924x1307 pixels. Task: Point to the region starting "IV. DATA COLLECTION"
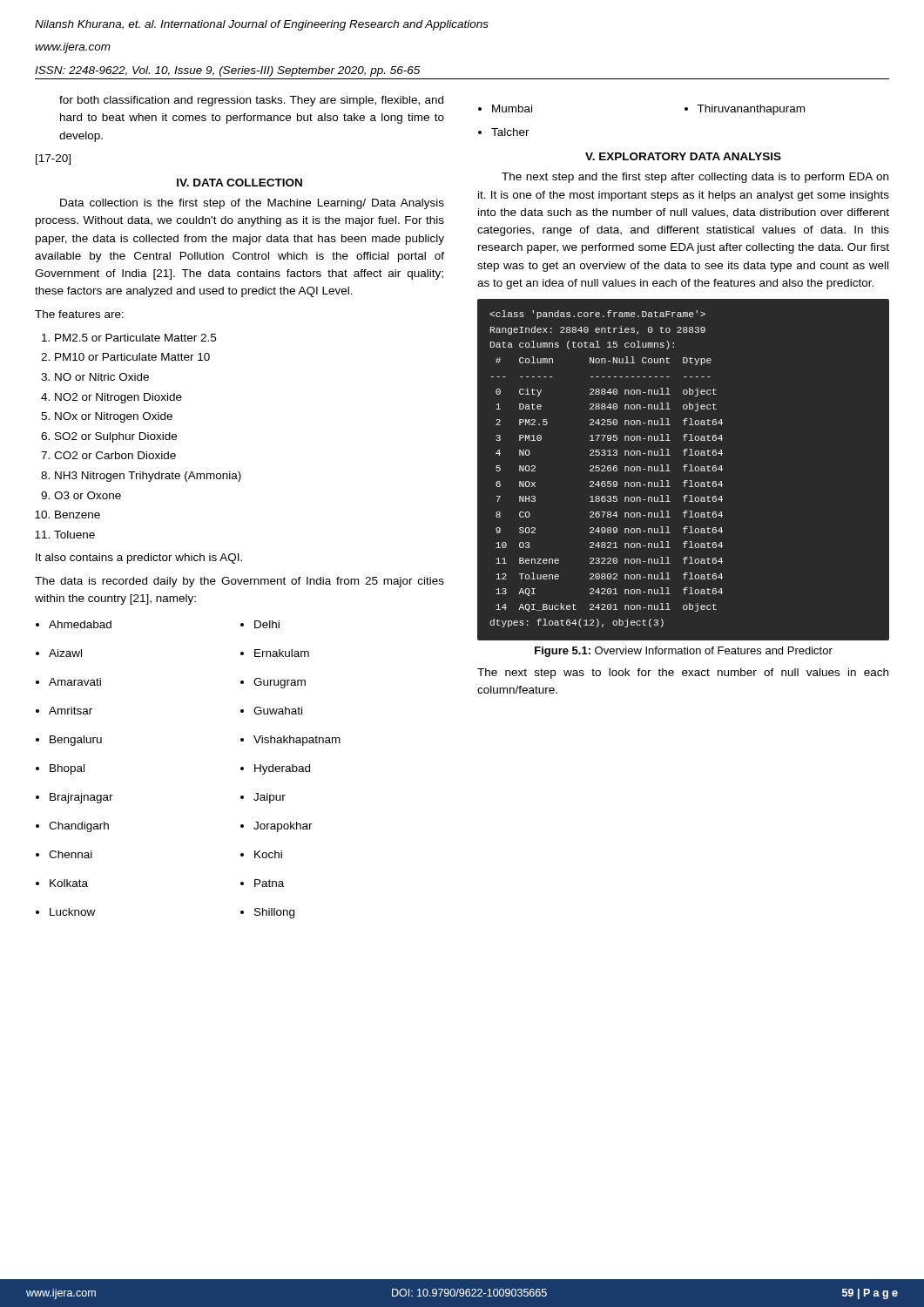[240, 183]
